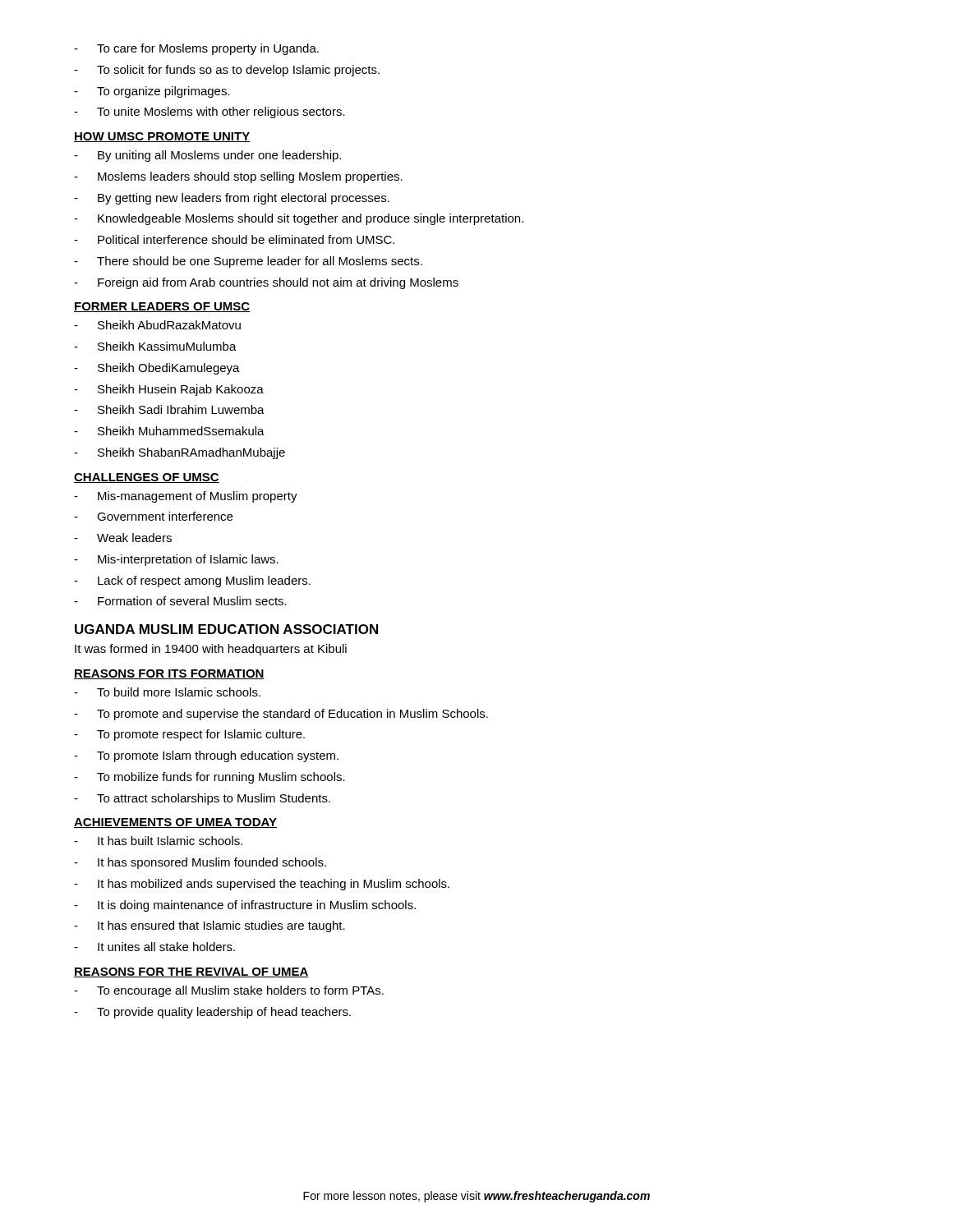Select the list item that reads "-Sheikh ObediKamulegeya"
The width and height of the screenshot is (953, 1232).
coord(157,369)
